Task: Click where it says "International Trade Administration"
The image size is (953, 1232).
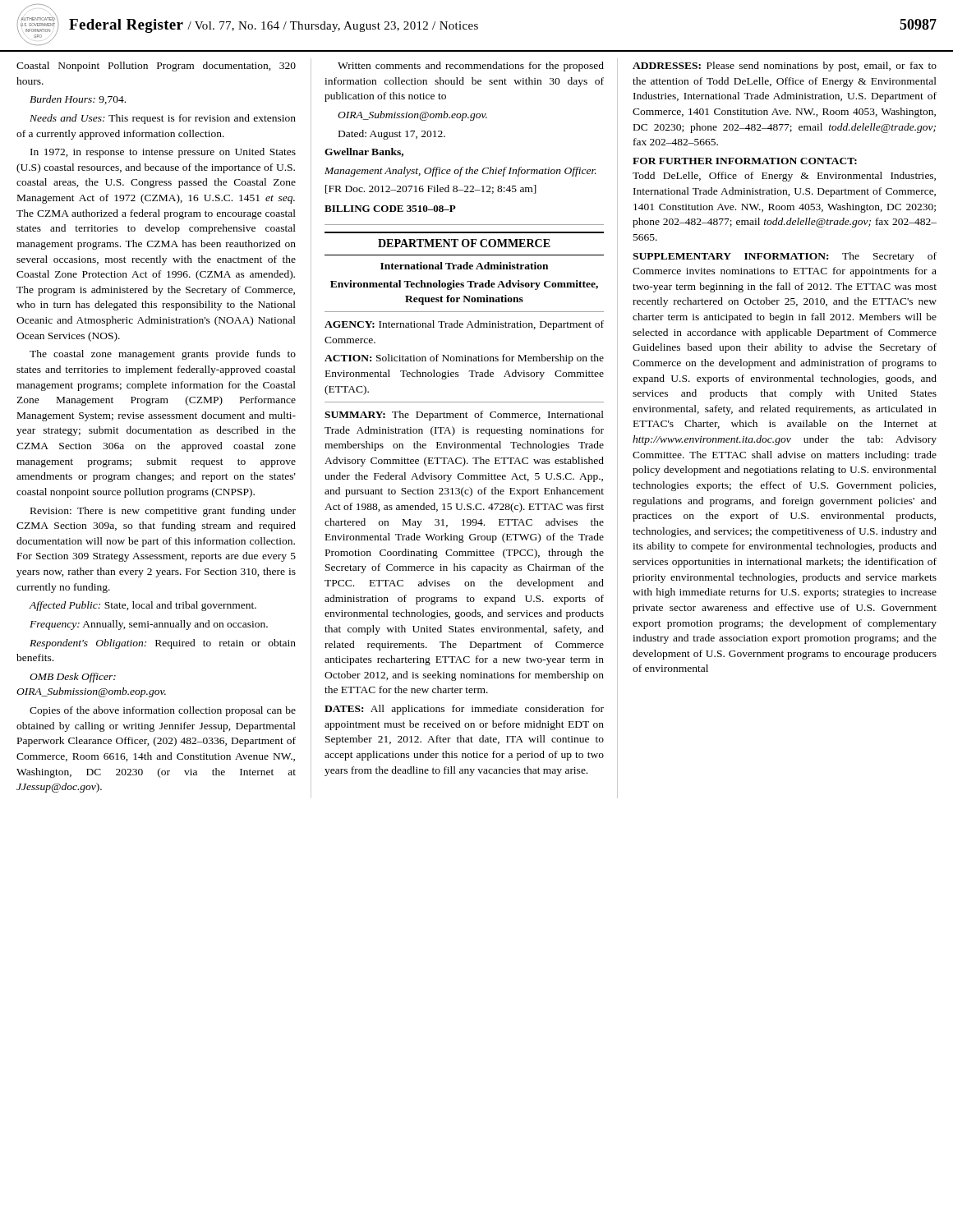Action: (464, 266)
